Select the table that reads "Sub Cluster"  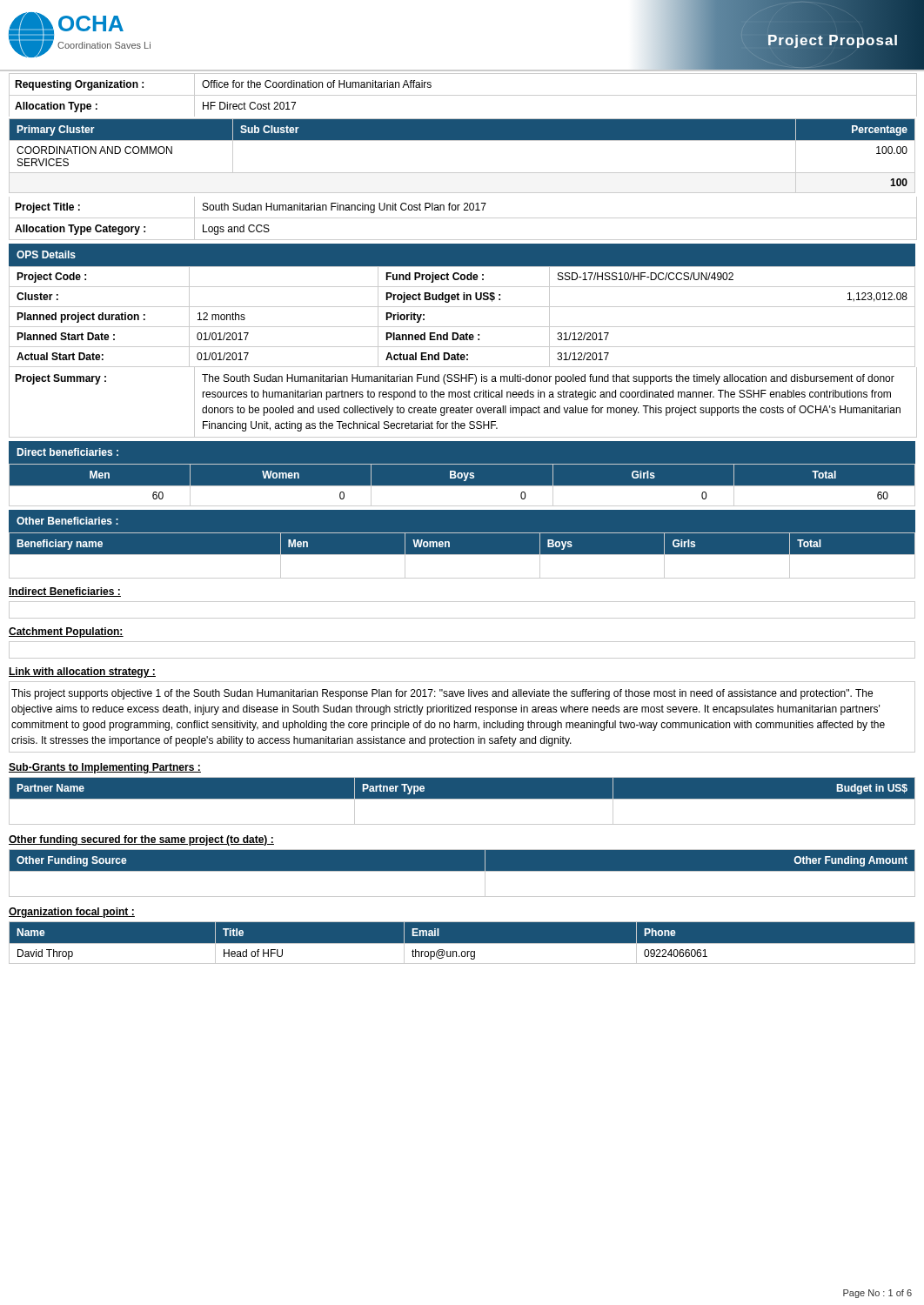[462, 156]
